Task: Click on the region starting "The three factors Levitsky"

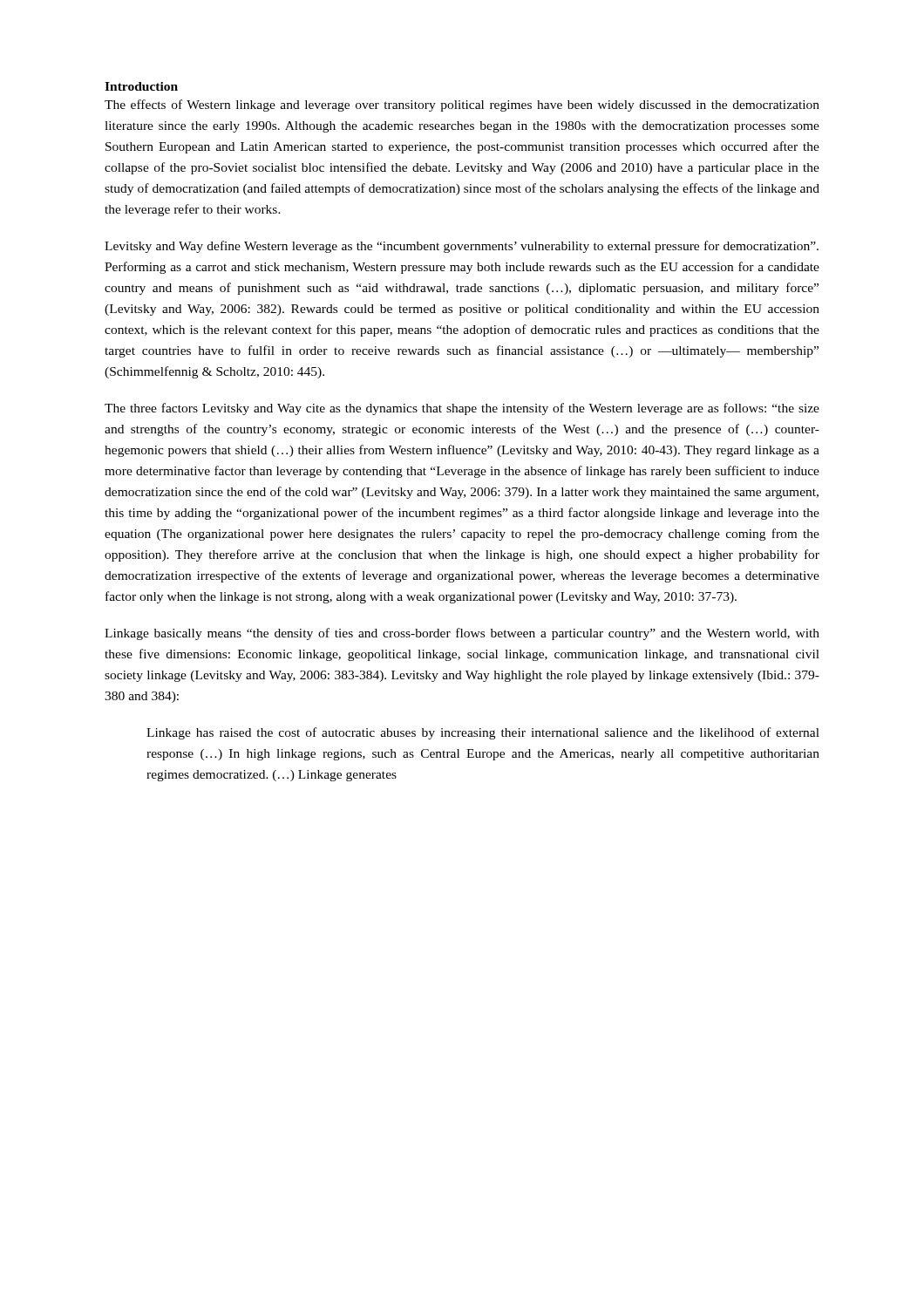Action: coord(462,502)
